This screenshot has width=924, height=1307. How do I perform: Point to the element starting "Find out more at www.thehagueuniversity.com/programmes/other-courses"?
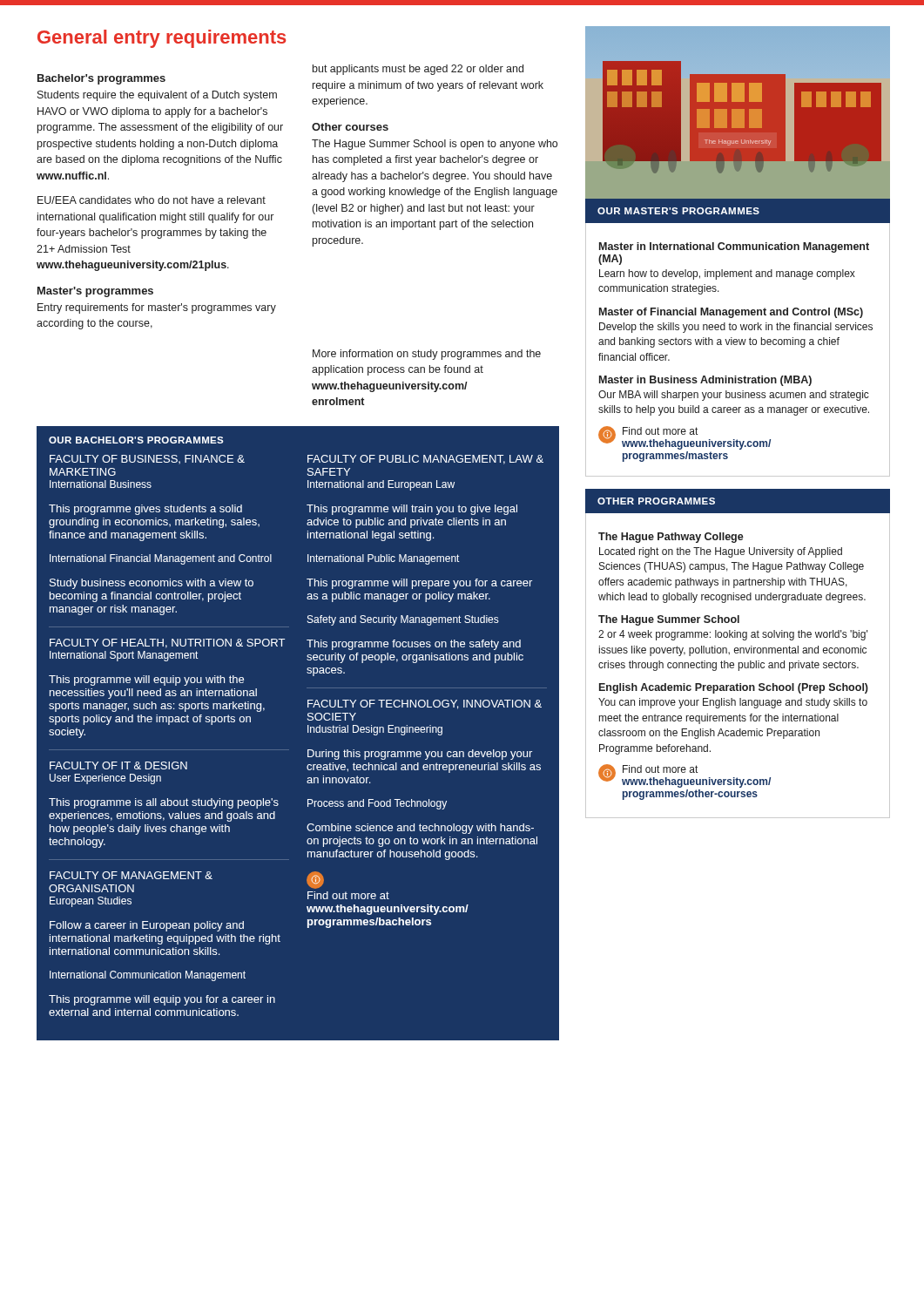[x=685, y=782]
